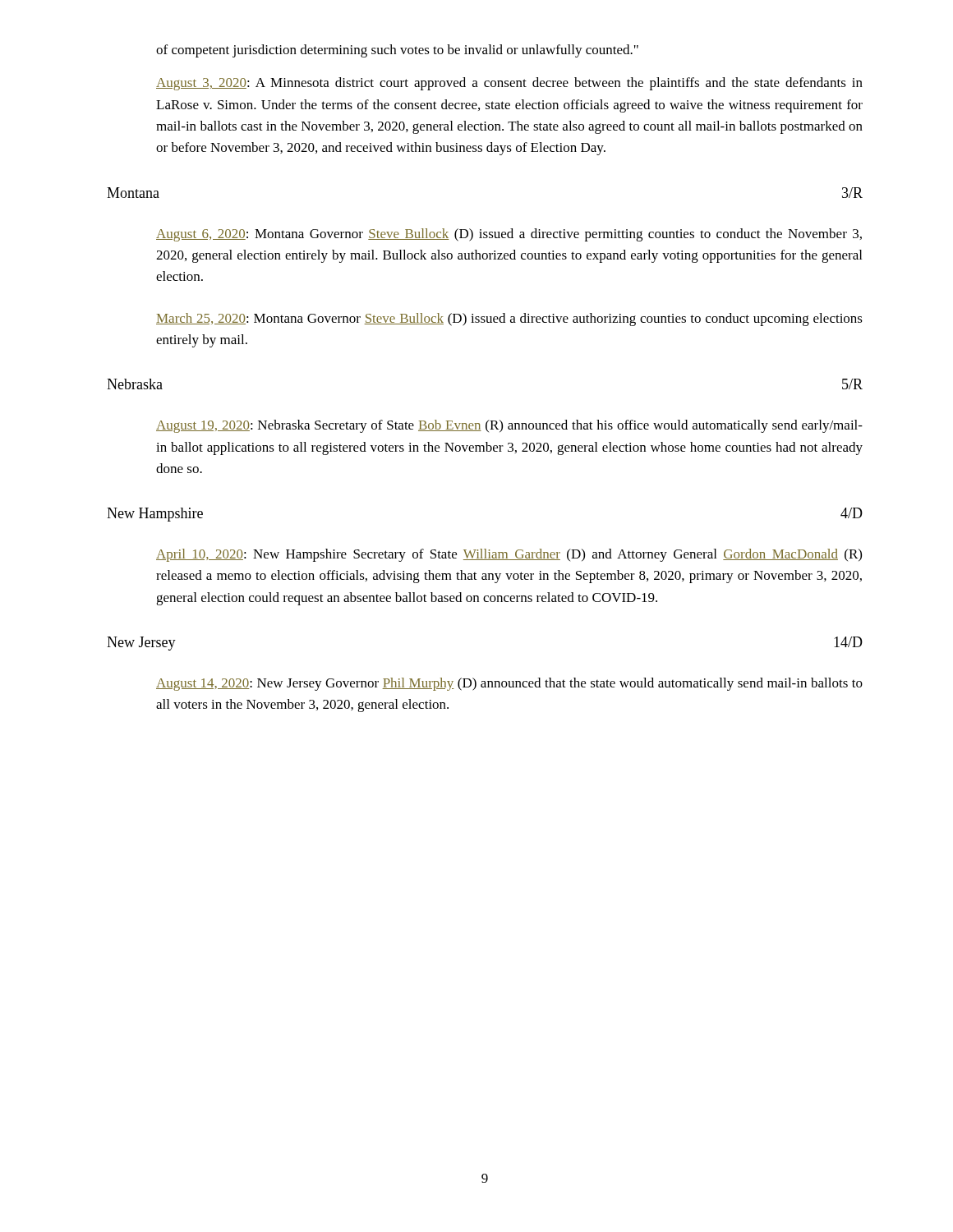Select the text block that reads "of competent jurisdiction"

pyautogui.click(x=509, y=50)
